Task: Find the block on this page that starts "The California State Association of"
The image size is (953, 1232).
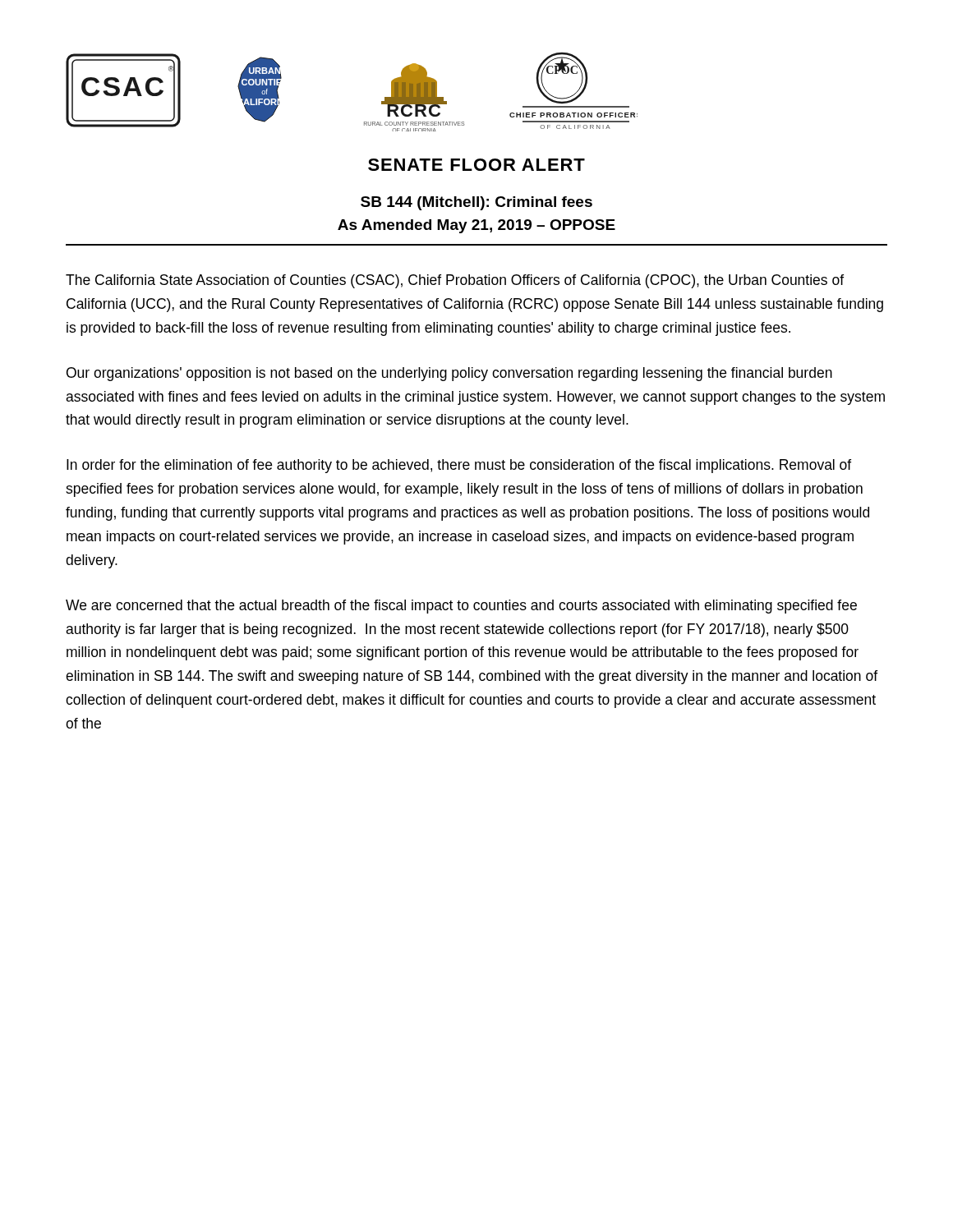Action: coord(475,304)
